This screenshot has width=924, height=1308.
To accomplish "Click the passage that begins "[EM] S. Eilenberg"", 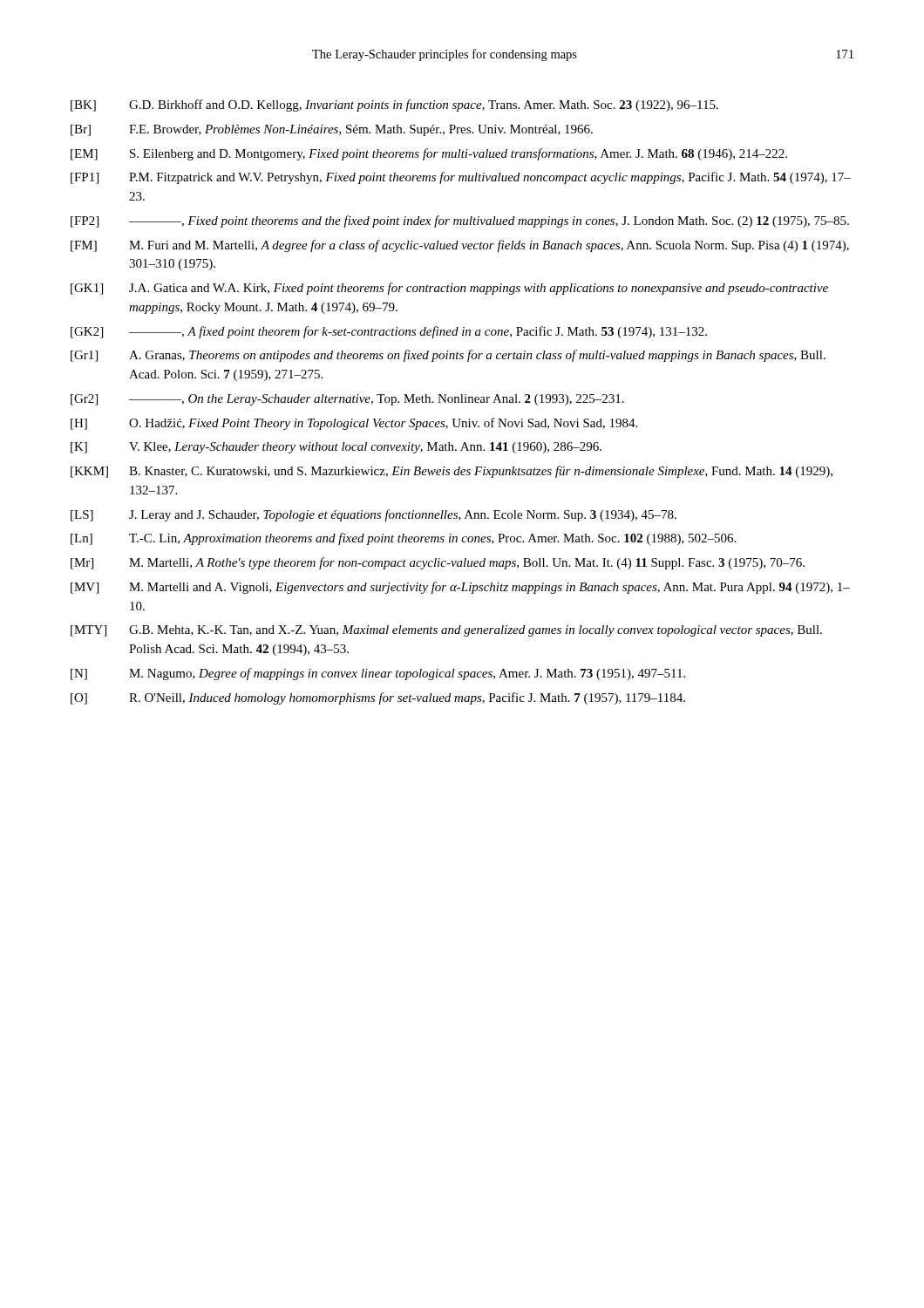I will click(x=462, y=154).
